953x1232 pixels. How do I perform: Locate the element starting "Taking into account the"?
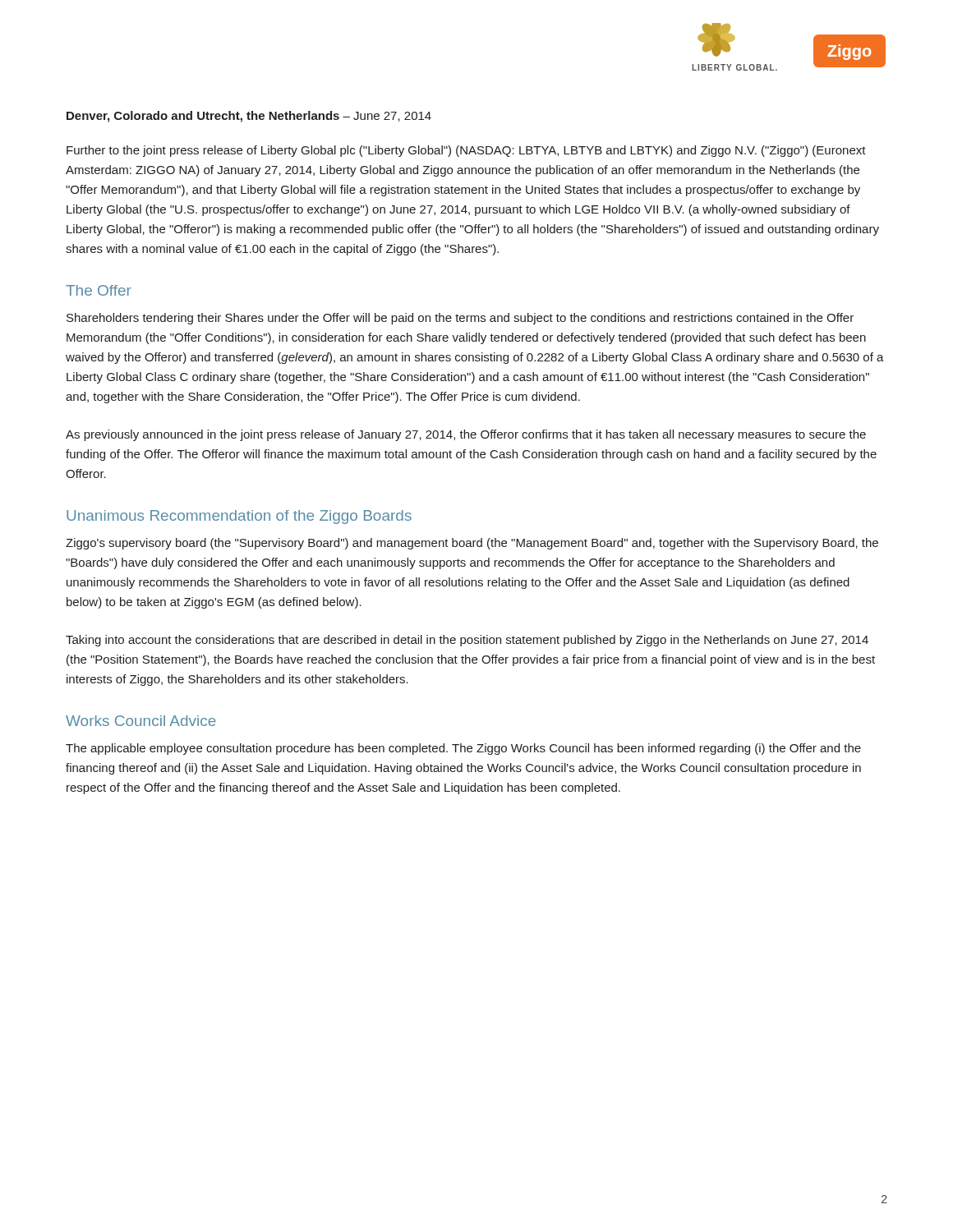pyautogui.click(x=470, y=659)
